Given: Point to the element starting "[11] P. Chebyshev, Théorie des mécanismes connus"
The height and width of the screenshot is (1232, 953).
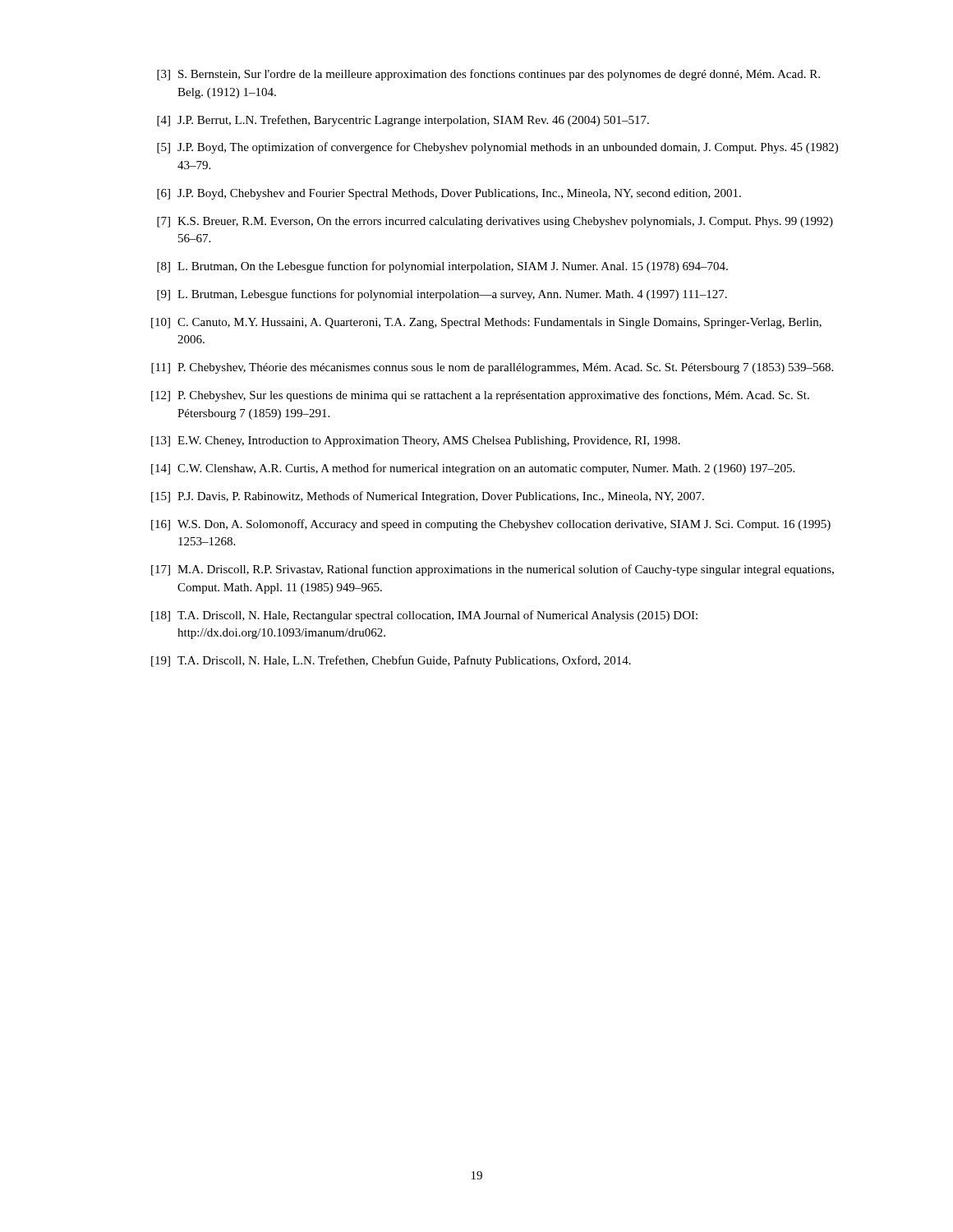Looking at the screenshot, I should tap(489, 368).
